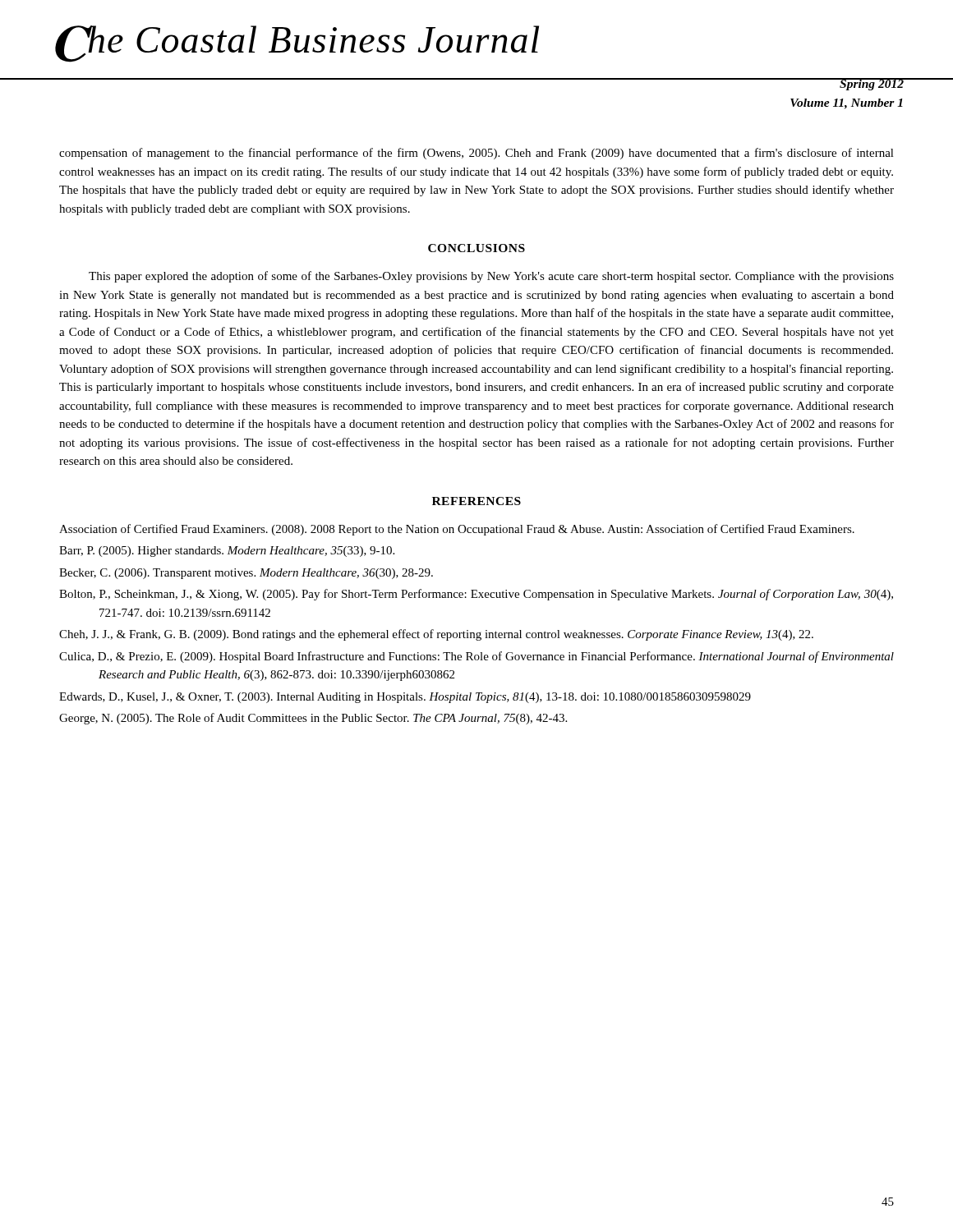
Task: Click on the block starting "Bolton, P., Scheinkman, J., & Xiong,"
Action: tap(476, 603)
